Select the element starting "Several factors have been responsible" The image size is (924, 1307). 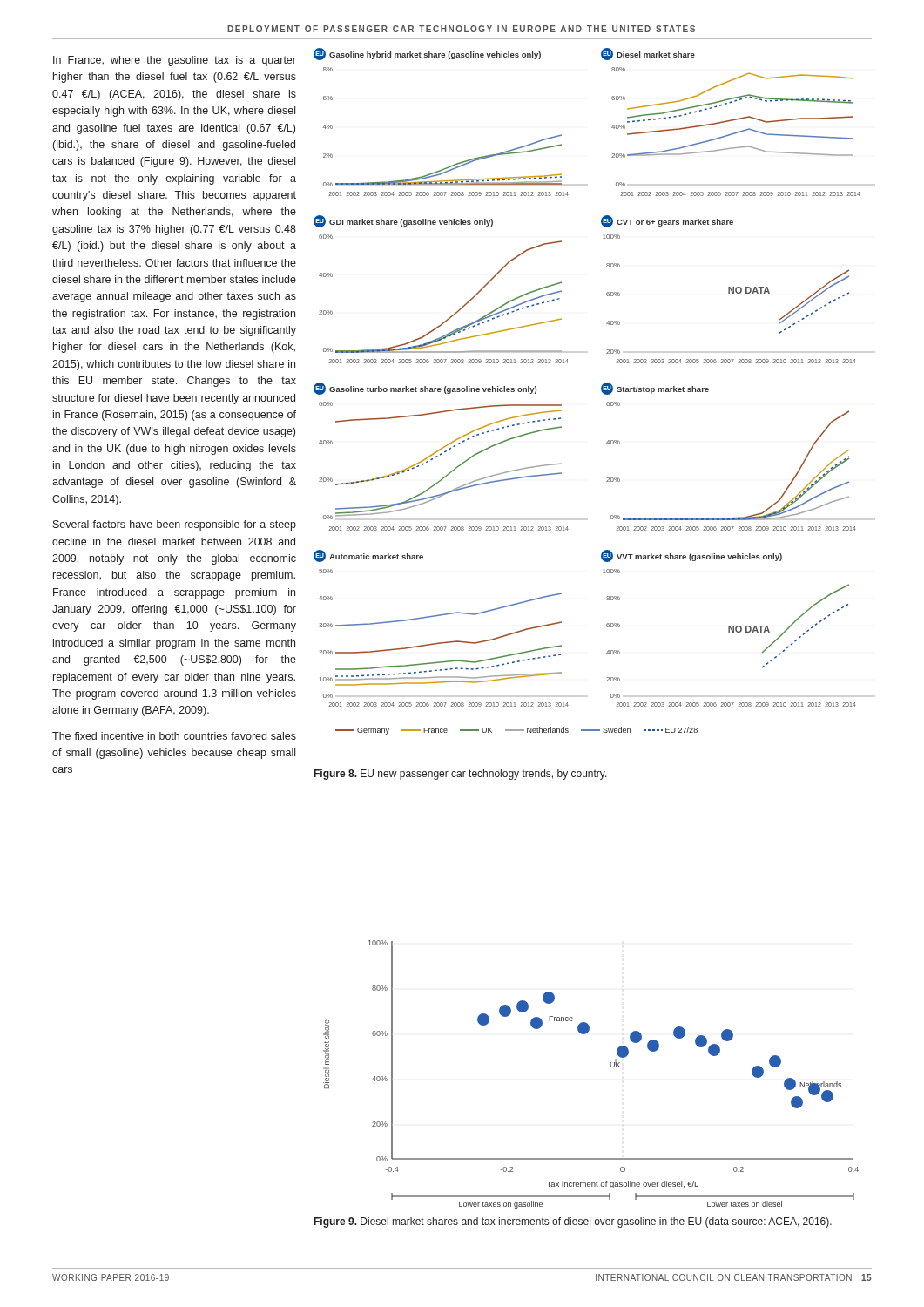[x=174, y=618]
